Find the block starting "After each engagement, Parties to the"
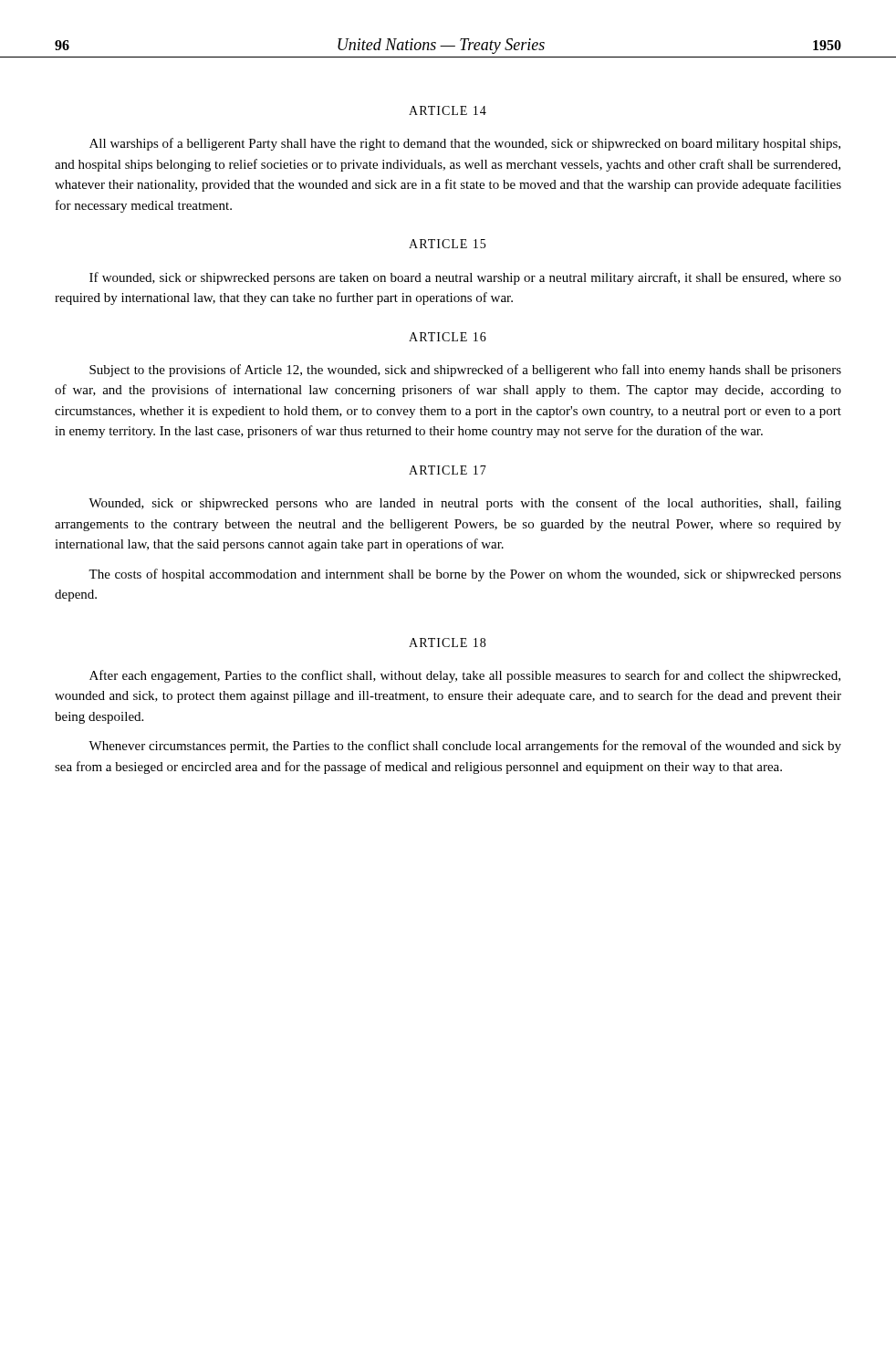The image size is (896, 1369). 448,696
